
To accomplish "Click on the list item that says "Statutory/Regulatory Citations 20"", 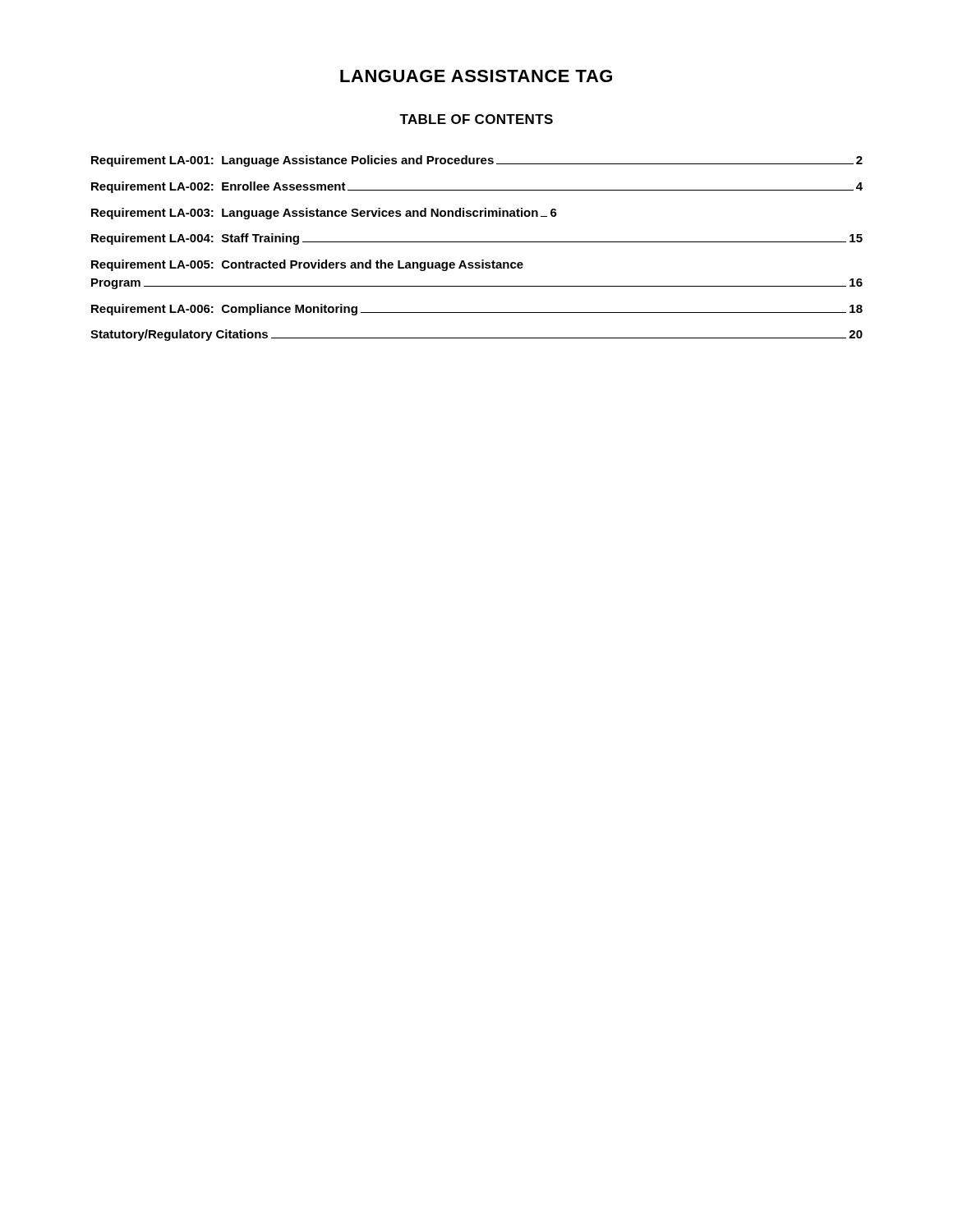I will [x=476, y=334].
